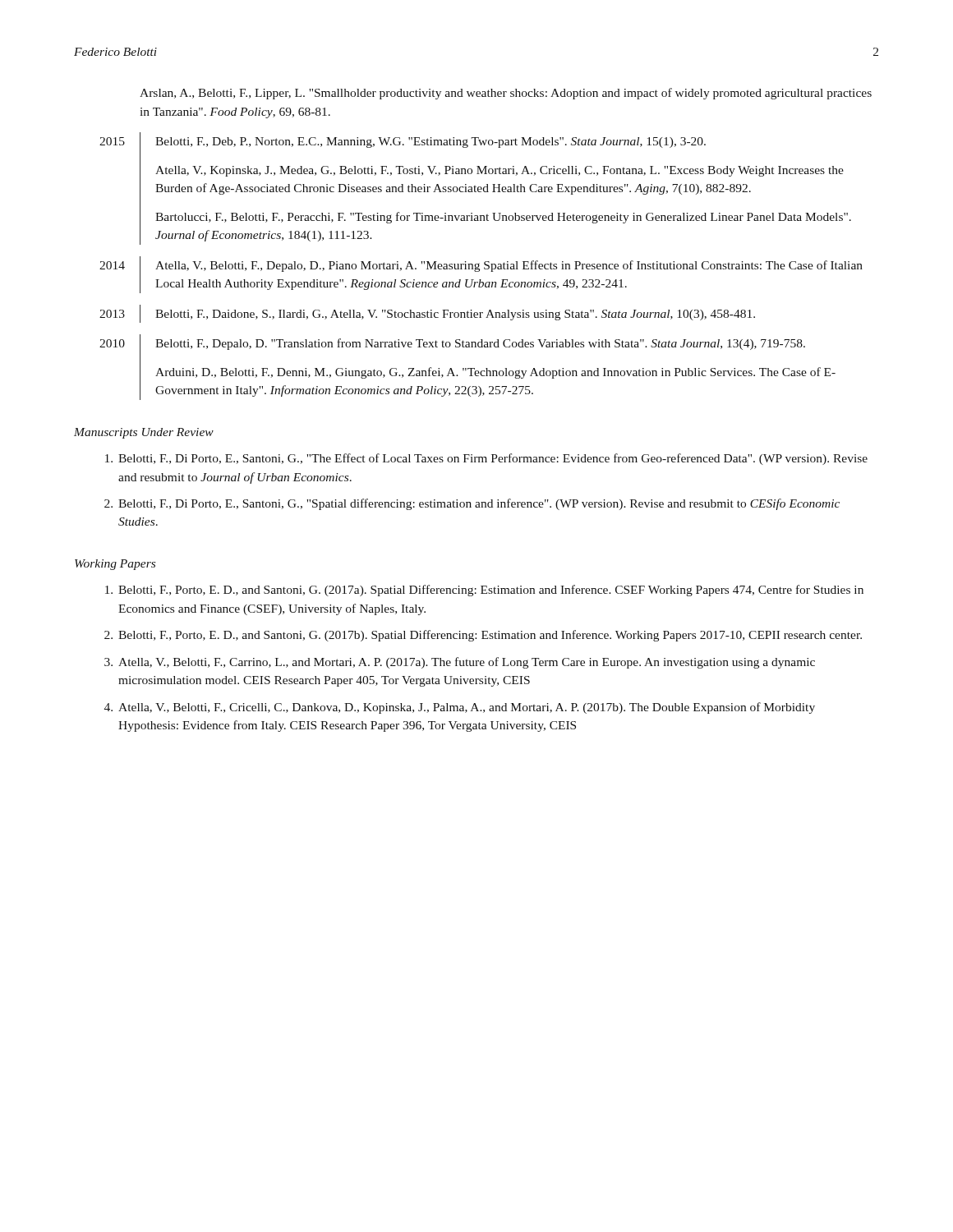
Task: Point to the block beginning "Belotti, F., Porto, E."
Action: [485, 599]
